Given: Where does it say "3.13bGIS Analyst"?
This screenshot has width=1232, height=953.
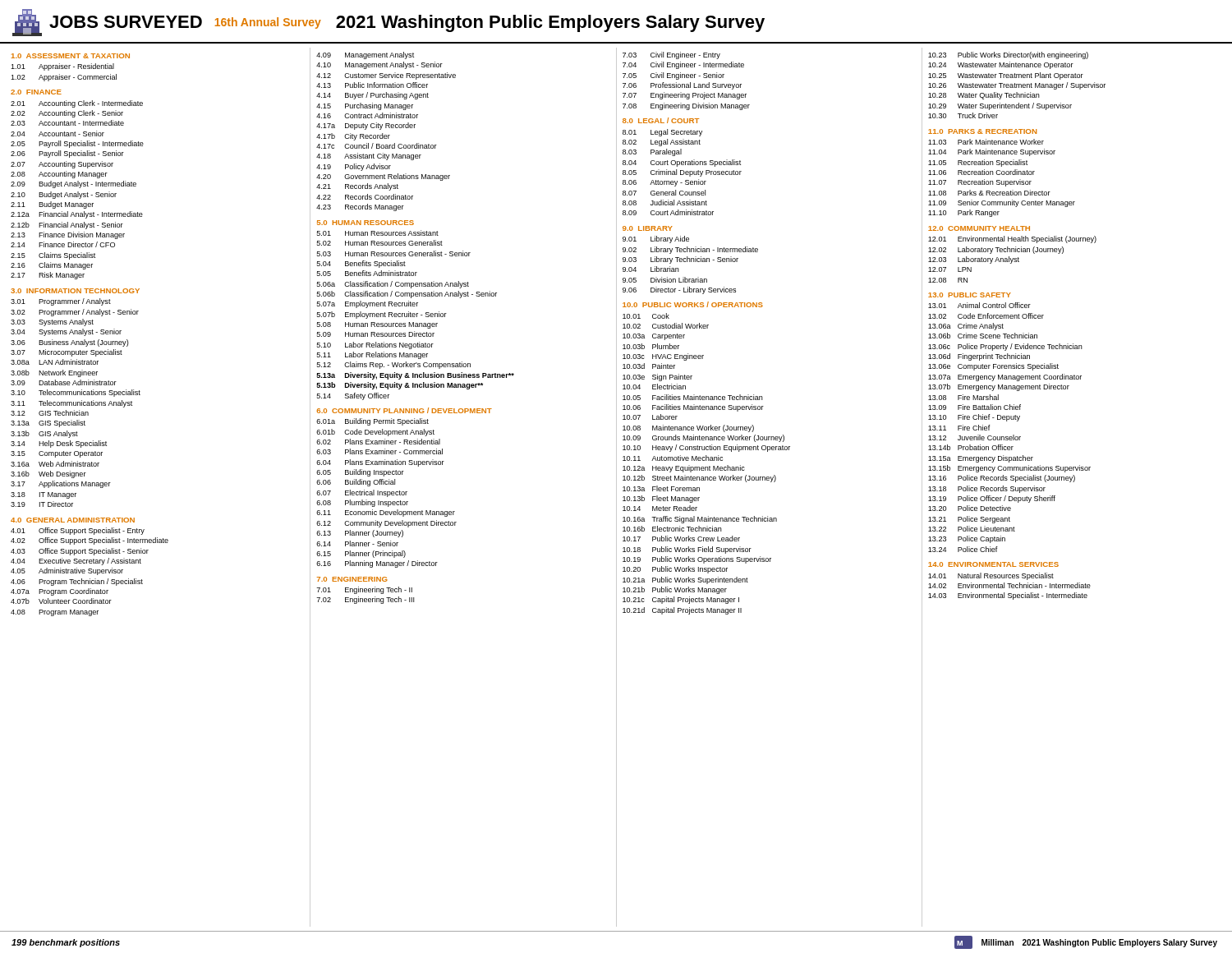Looking at the screenshot, I should (44, 434).
